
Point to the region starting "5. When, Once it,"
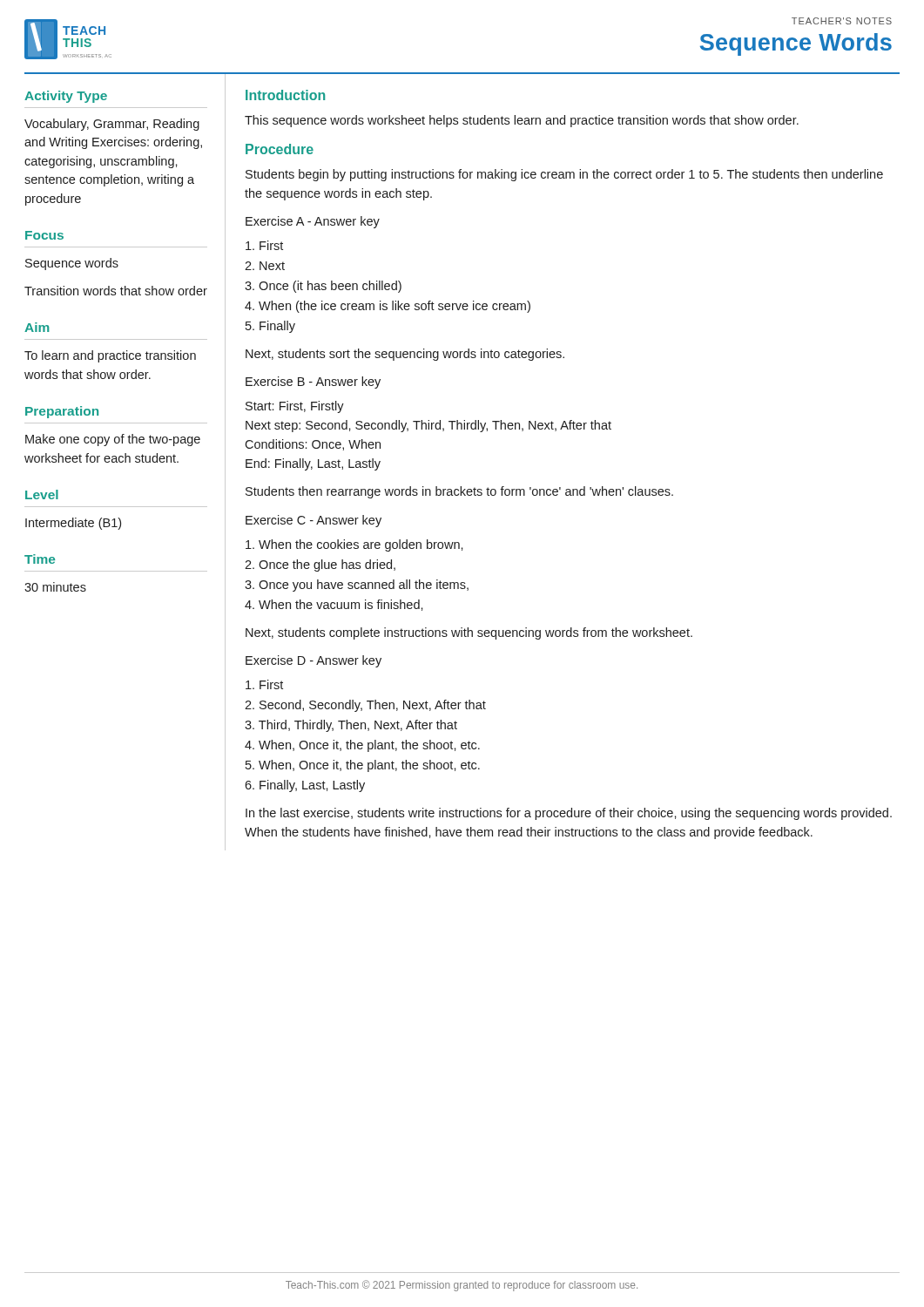(x=363, y=765)
